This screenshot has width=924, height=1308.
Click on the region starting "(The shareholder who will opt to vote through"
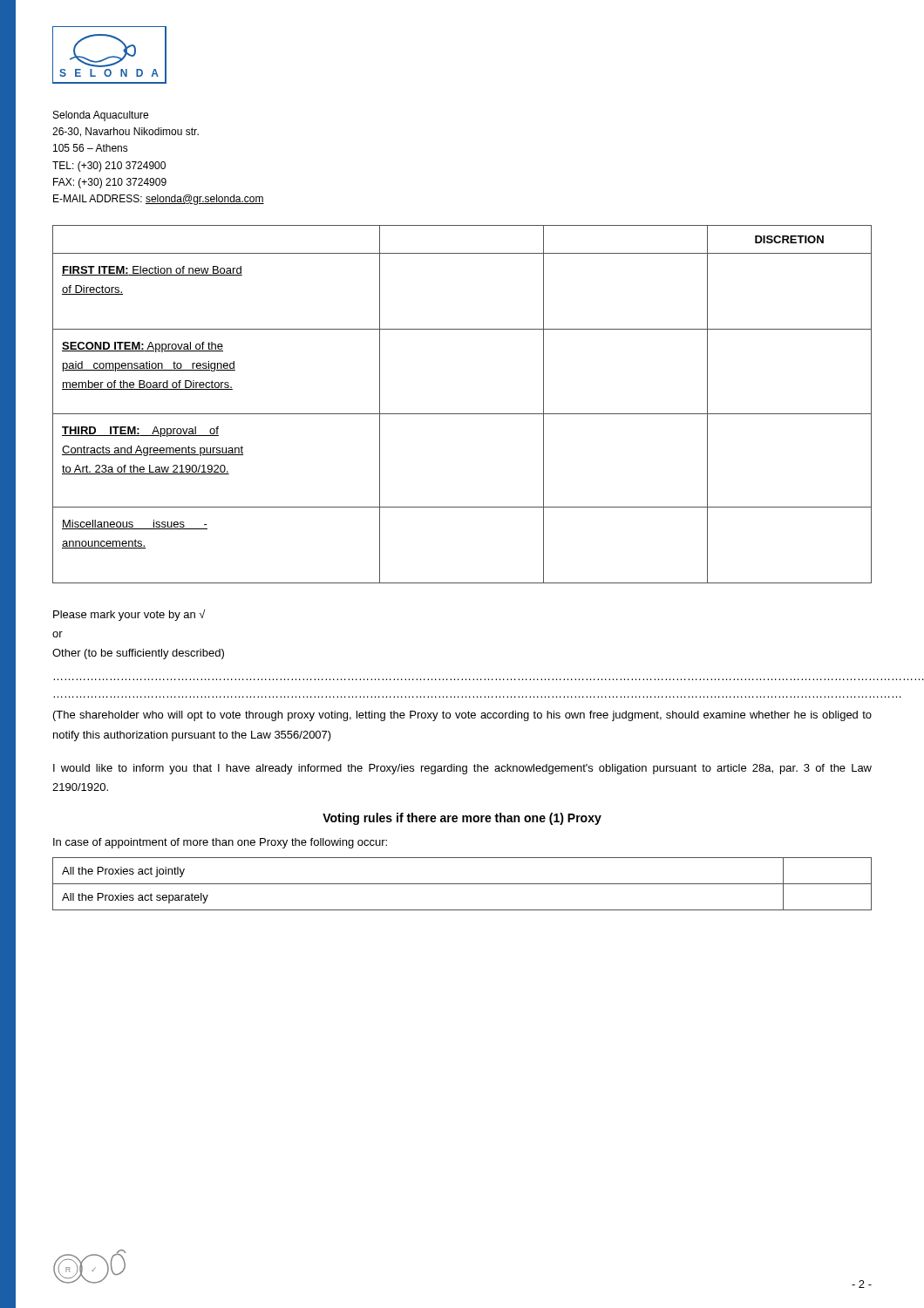click(462, 725)
